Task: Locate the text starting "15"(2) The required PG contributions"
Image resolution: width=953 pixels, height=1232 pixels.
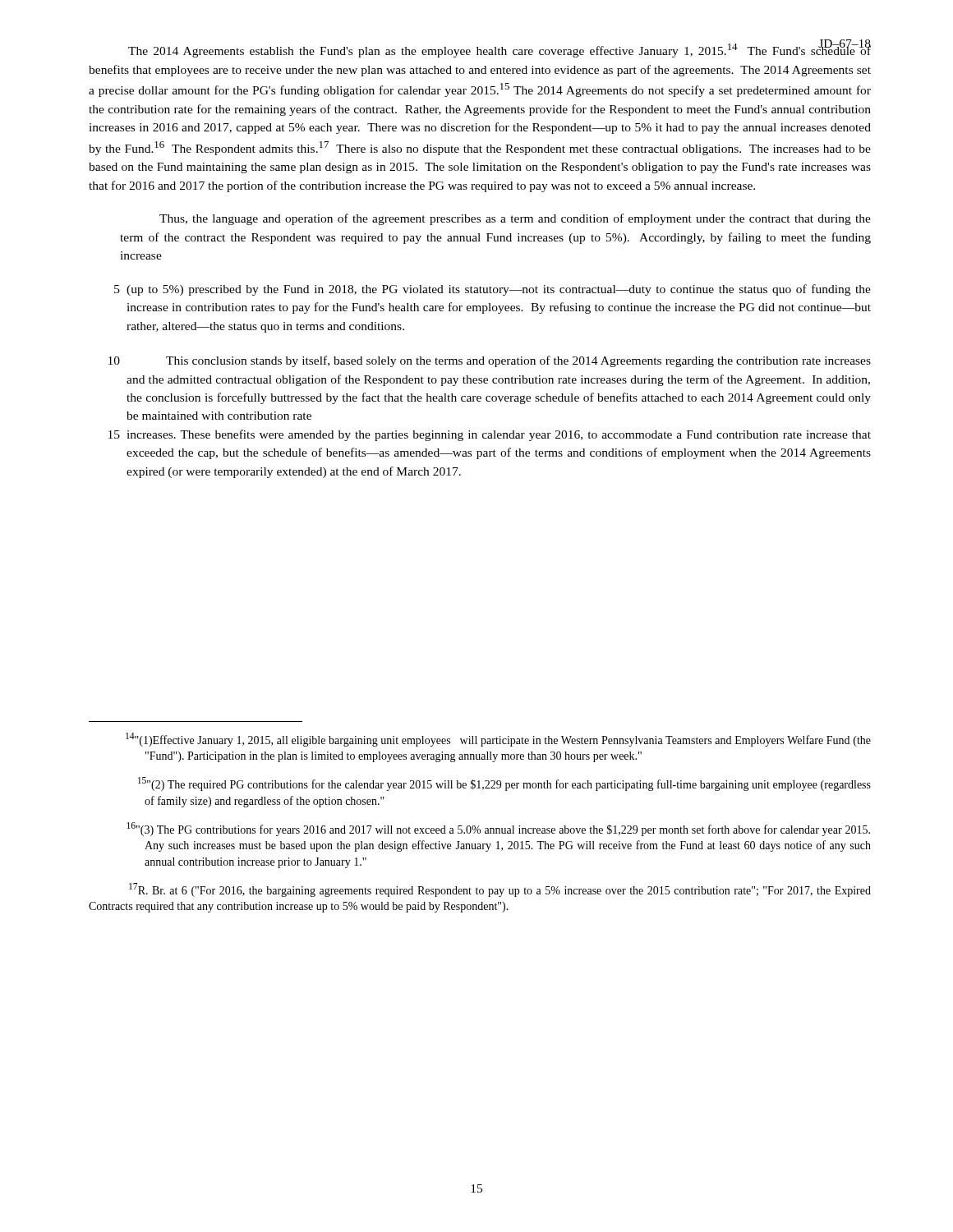Action: click(x=480, y=792)
